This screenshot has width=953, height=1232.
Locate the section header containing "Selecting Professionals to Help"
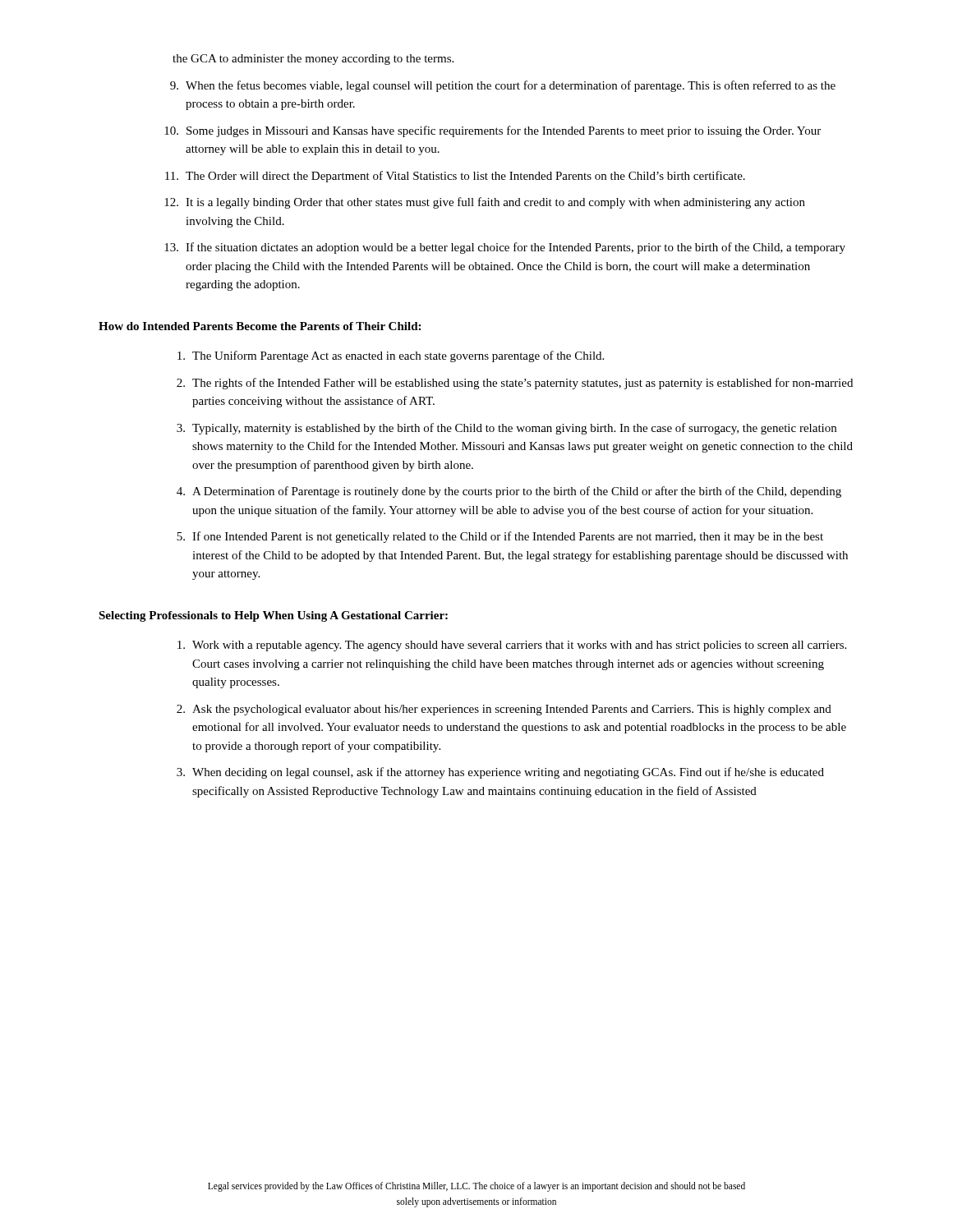pyautogui.click(x=274, y=615)
